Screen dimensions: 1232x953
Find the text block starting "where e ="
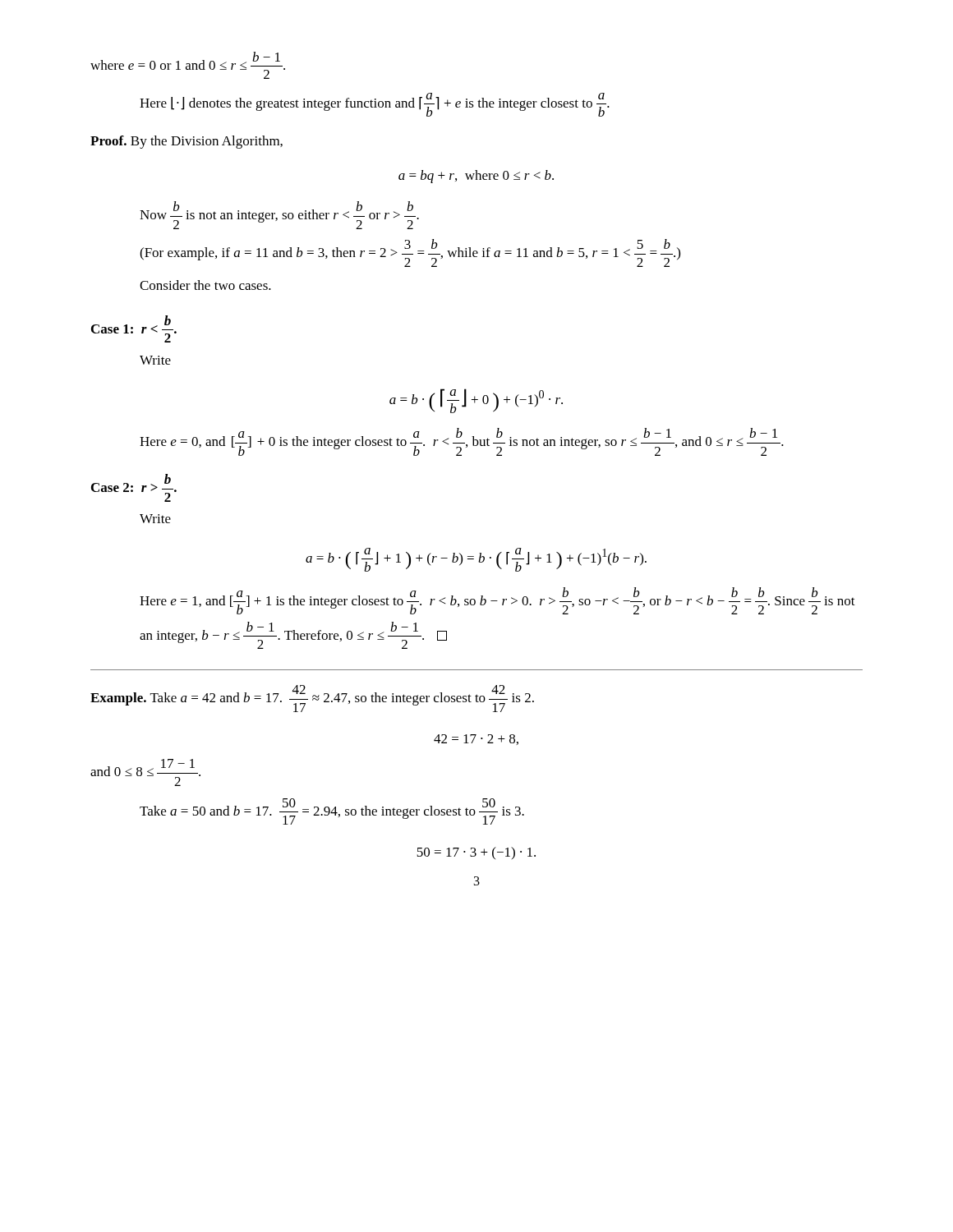click(188, 66)
